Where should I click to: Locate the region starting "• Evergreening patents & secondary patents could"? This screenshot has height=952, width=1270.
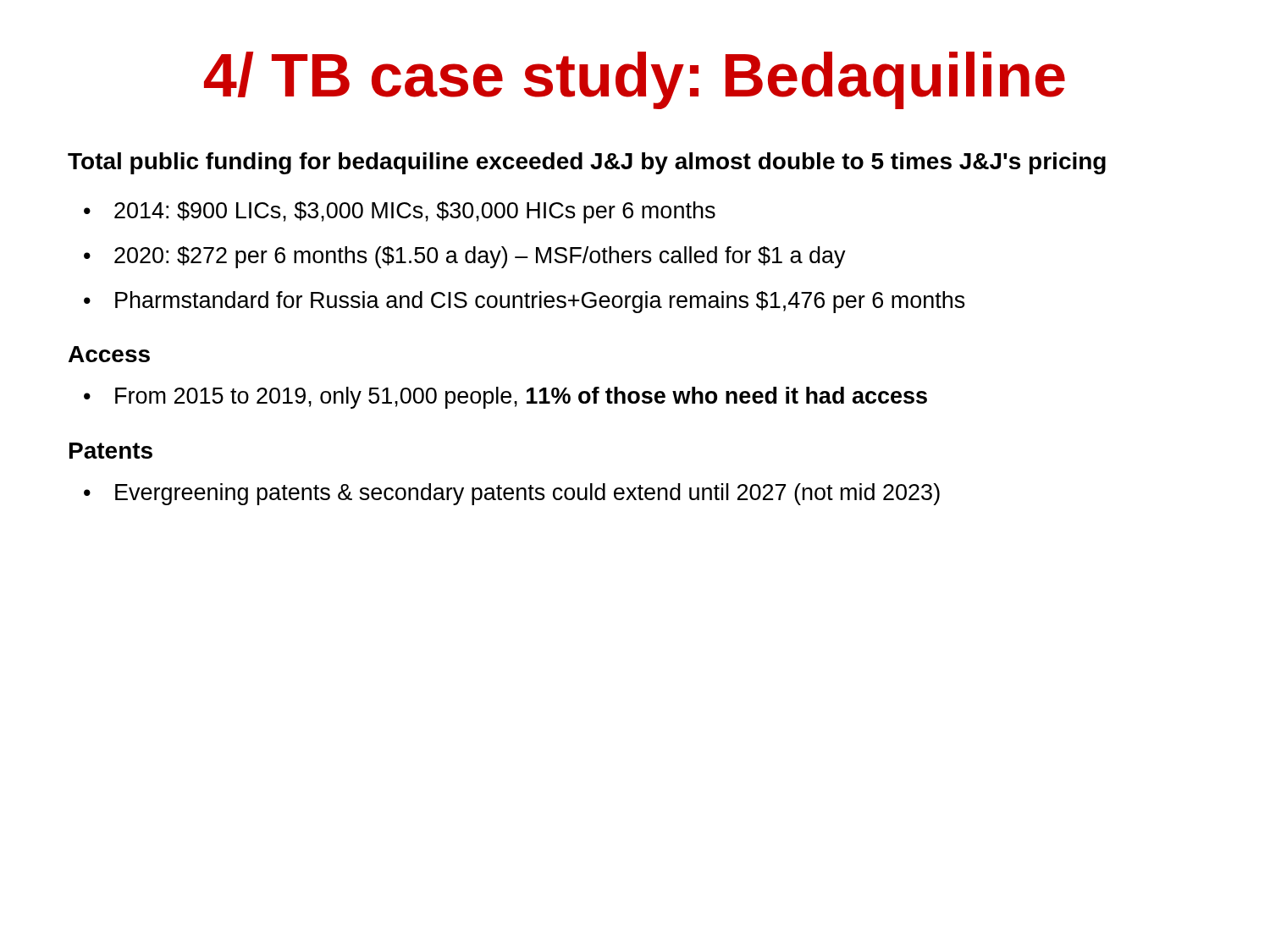(x=512, y=493)
